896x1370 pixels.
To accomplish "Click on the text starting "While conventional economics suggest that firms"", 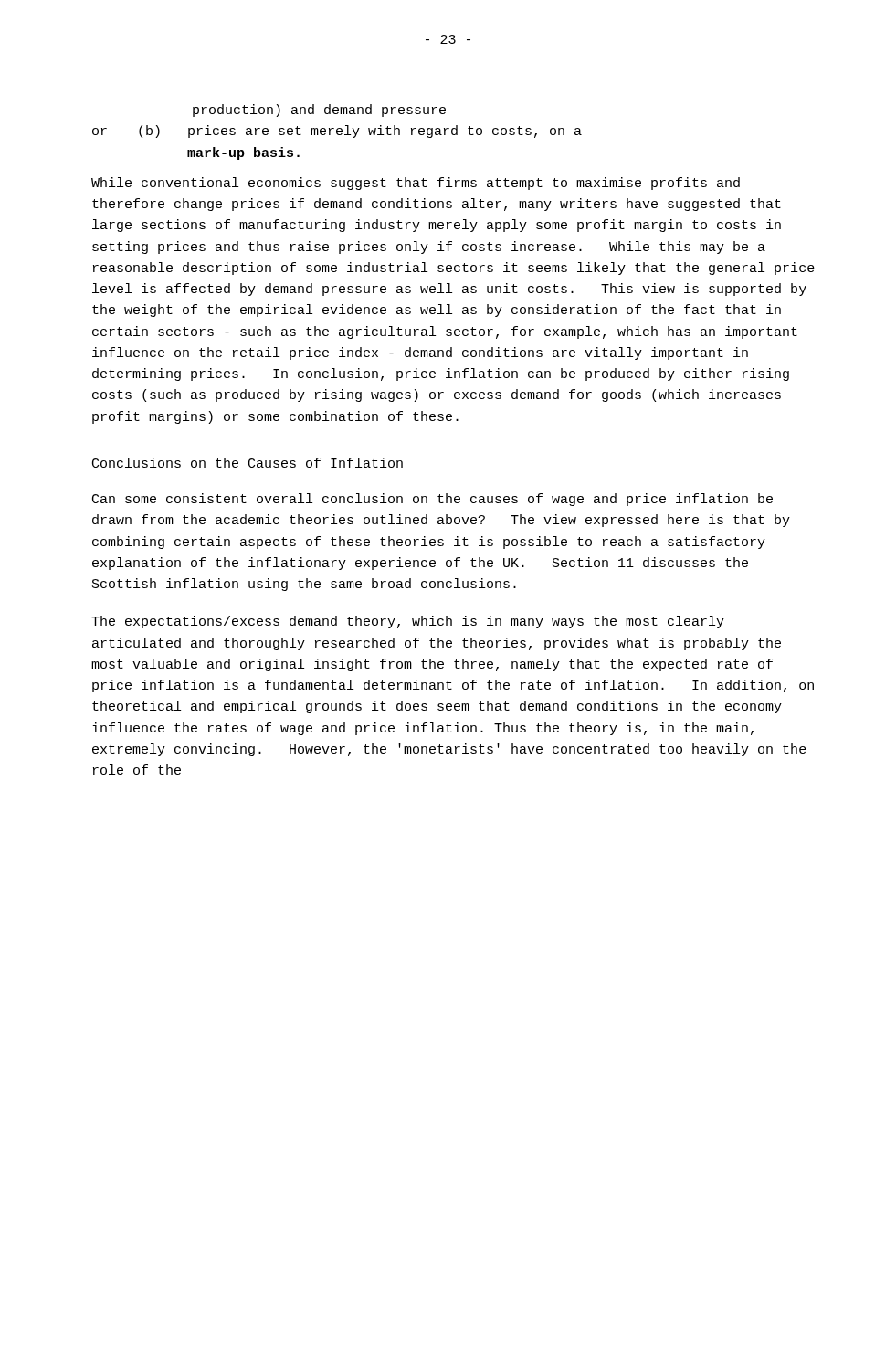I will [453, 301].
